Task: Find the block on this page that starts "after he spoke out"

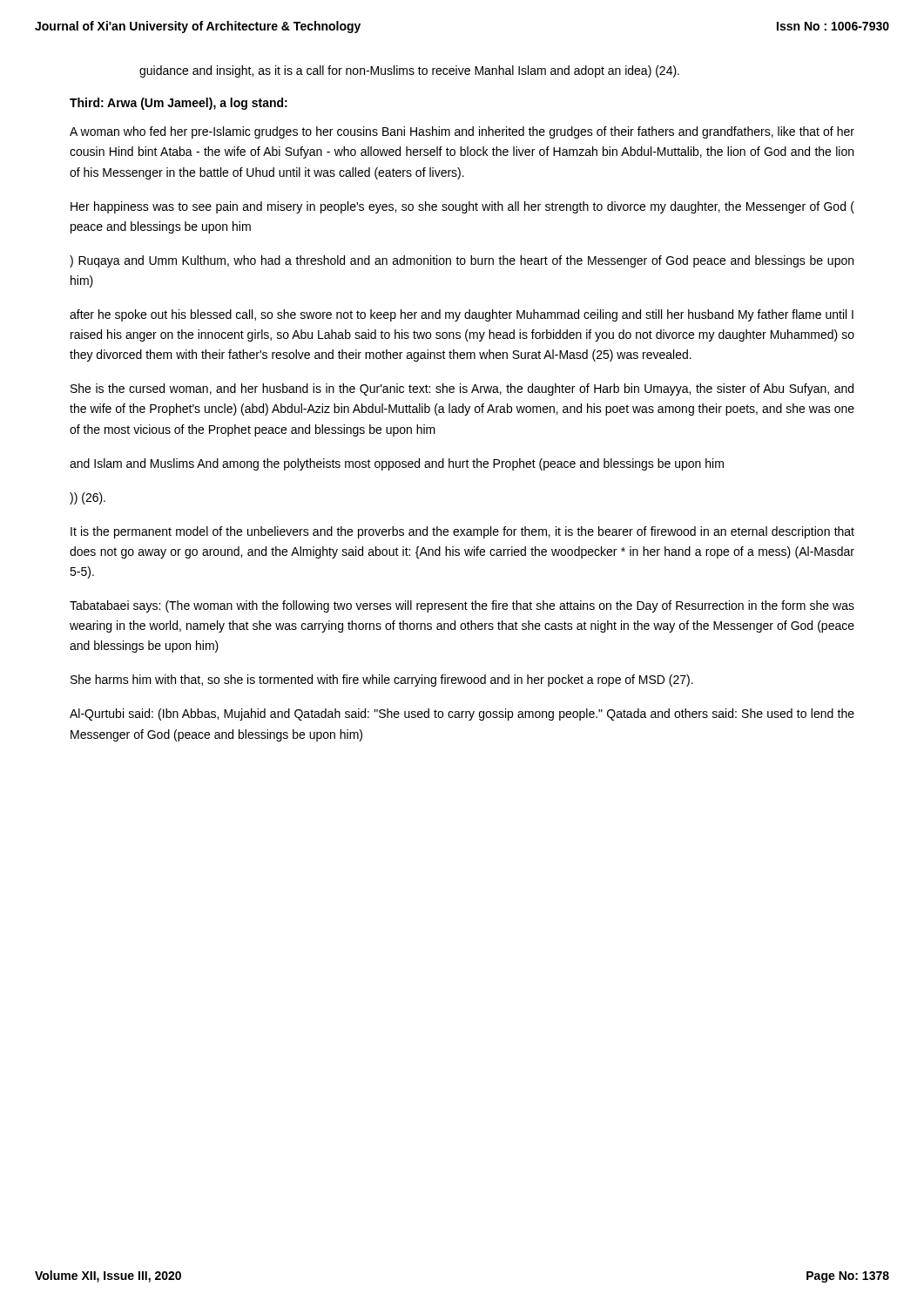Action: coord(462,335)
